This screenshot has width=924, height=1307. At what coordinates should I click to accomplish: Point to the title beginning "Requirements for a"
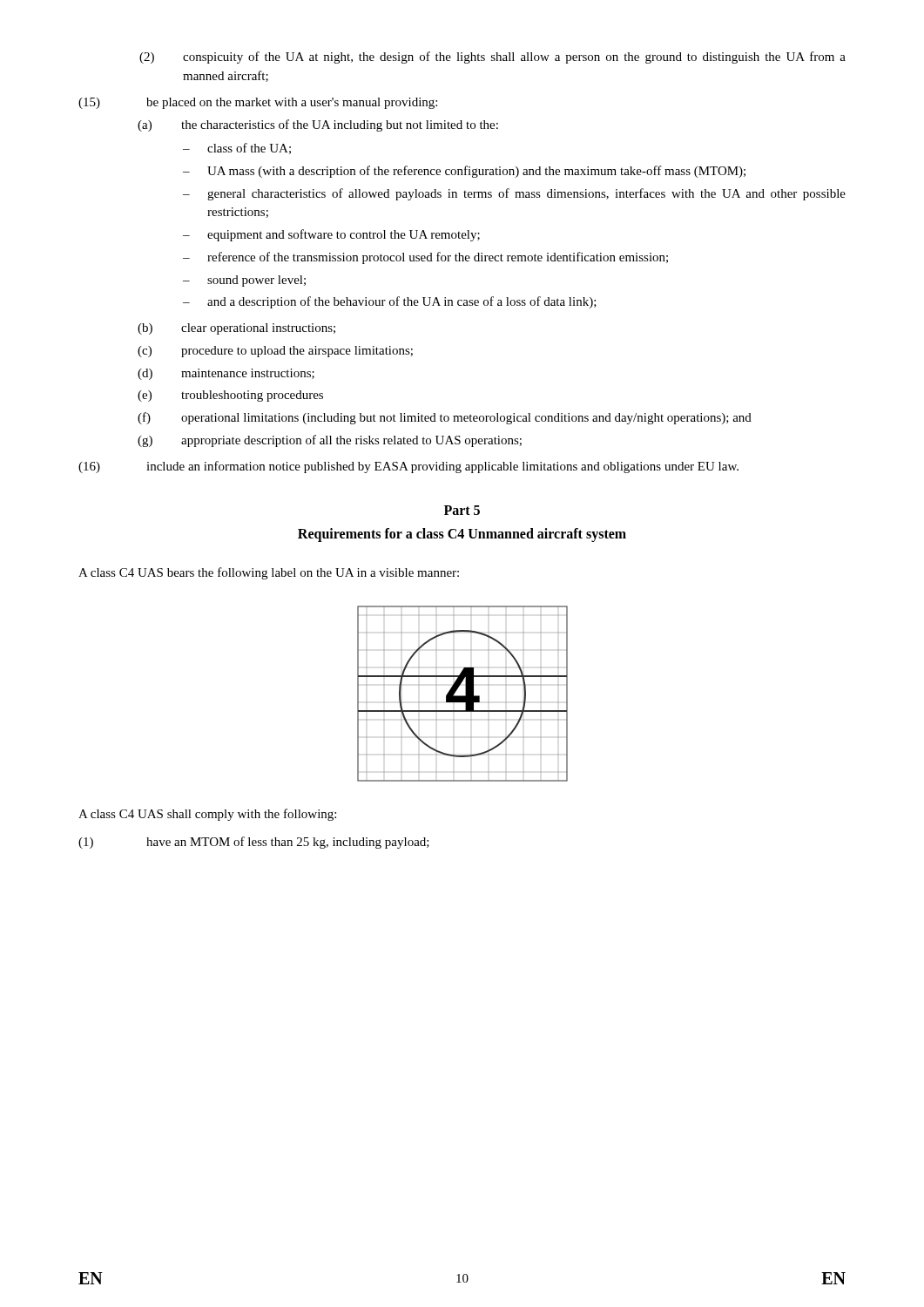pos(462,534)
